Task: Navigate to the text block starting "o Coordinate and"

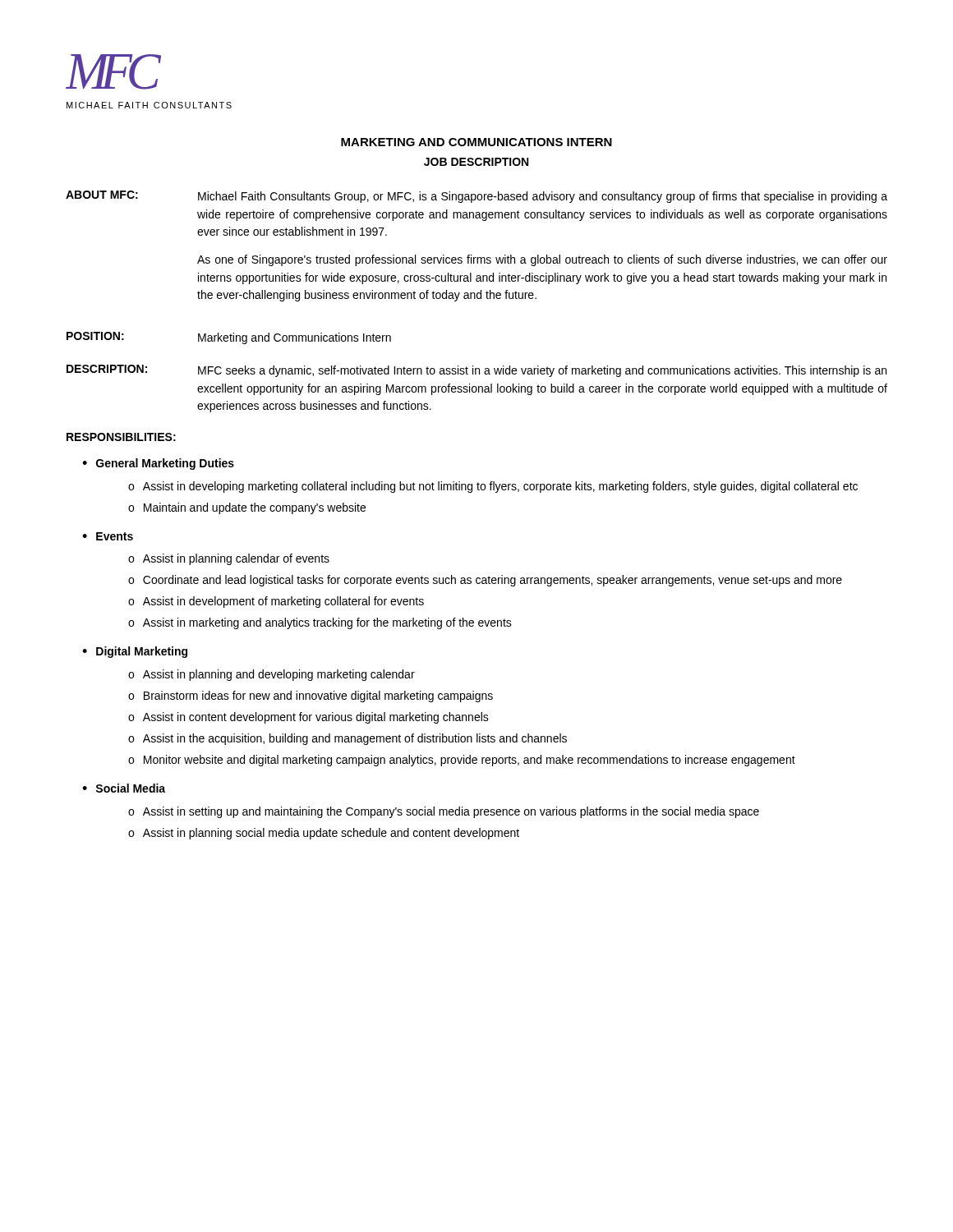Action: [x=508, y=581]
